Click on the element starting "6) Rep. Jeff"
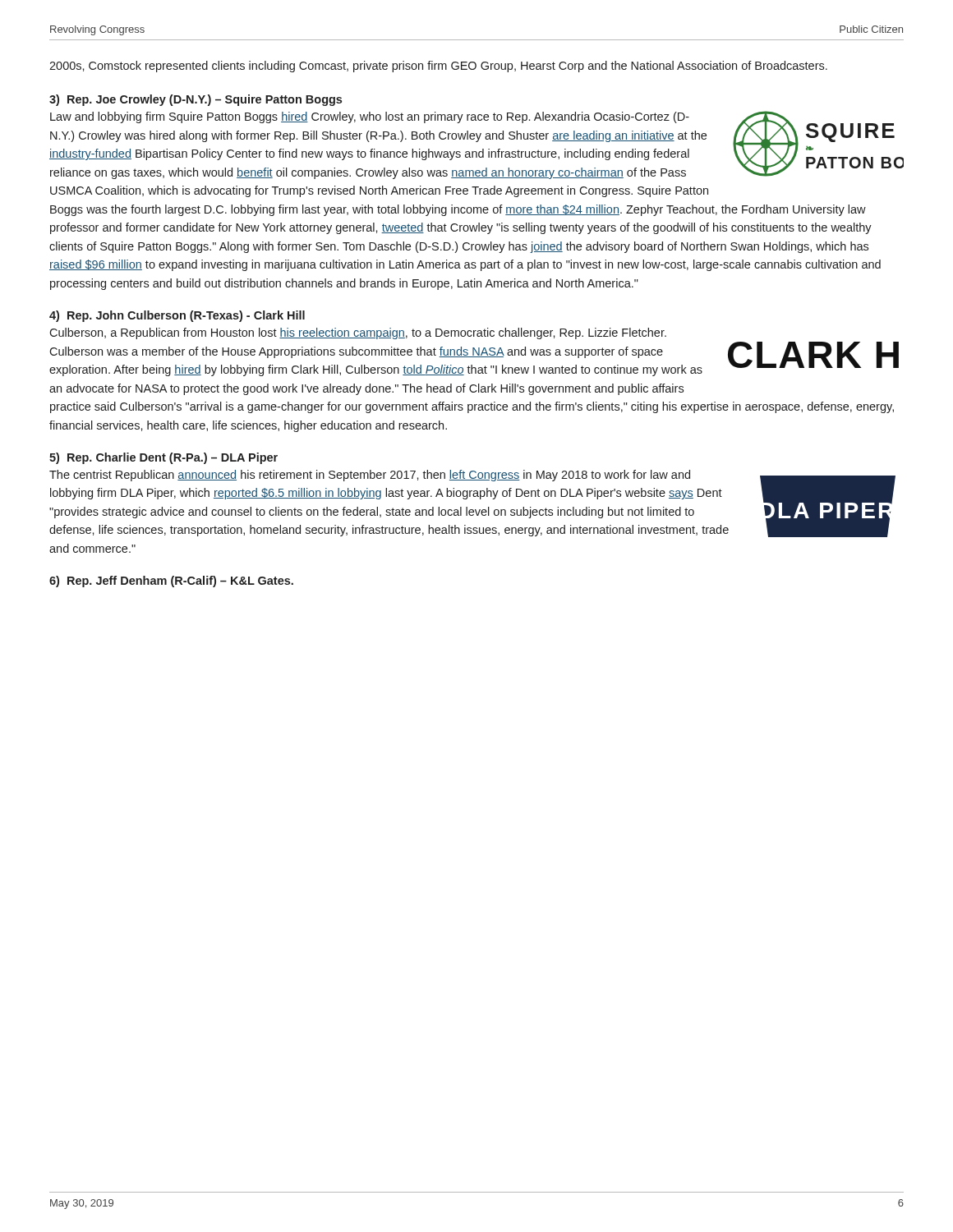 (x=172, y=581)
